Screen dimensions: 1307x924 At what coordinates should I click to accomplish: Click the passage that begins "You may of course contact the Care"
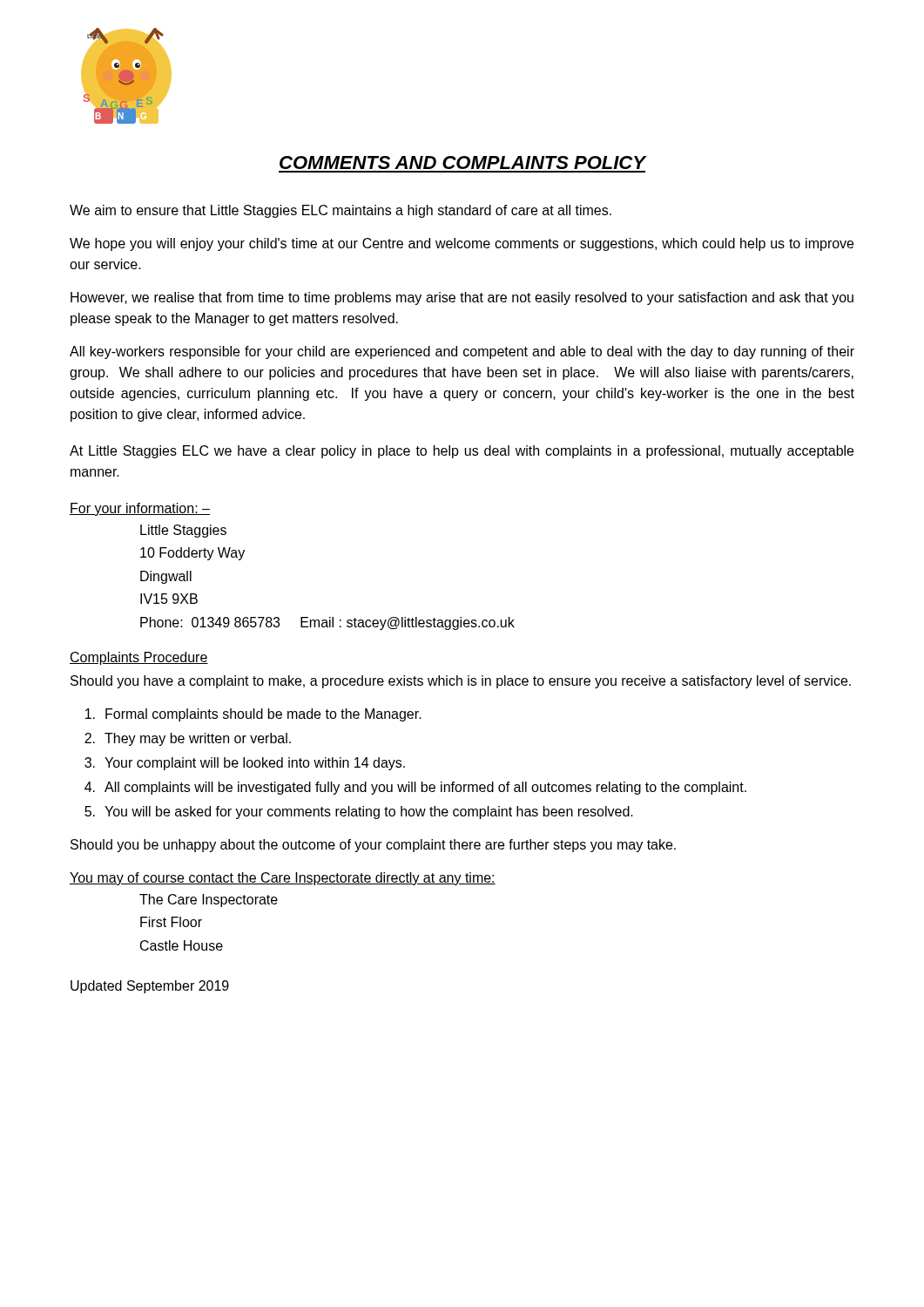point(283,879)
